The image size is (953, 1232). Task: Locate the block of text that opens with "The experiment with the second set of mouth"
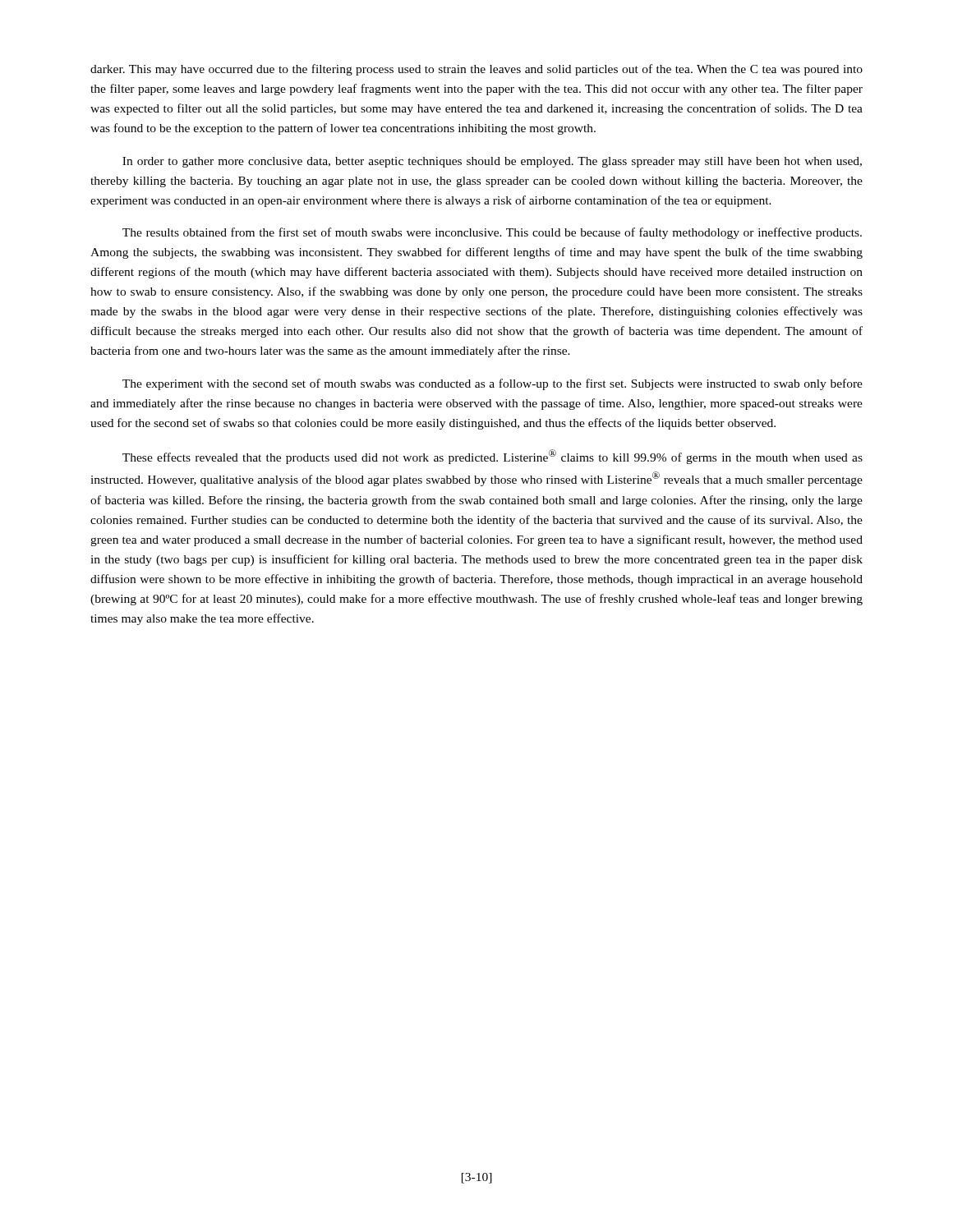pyautogui.click(x=476, y=403)
